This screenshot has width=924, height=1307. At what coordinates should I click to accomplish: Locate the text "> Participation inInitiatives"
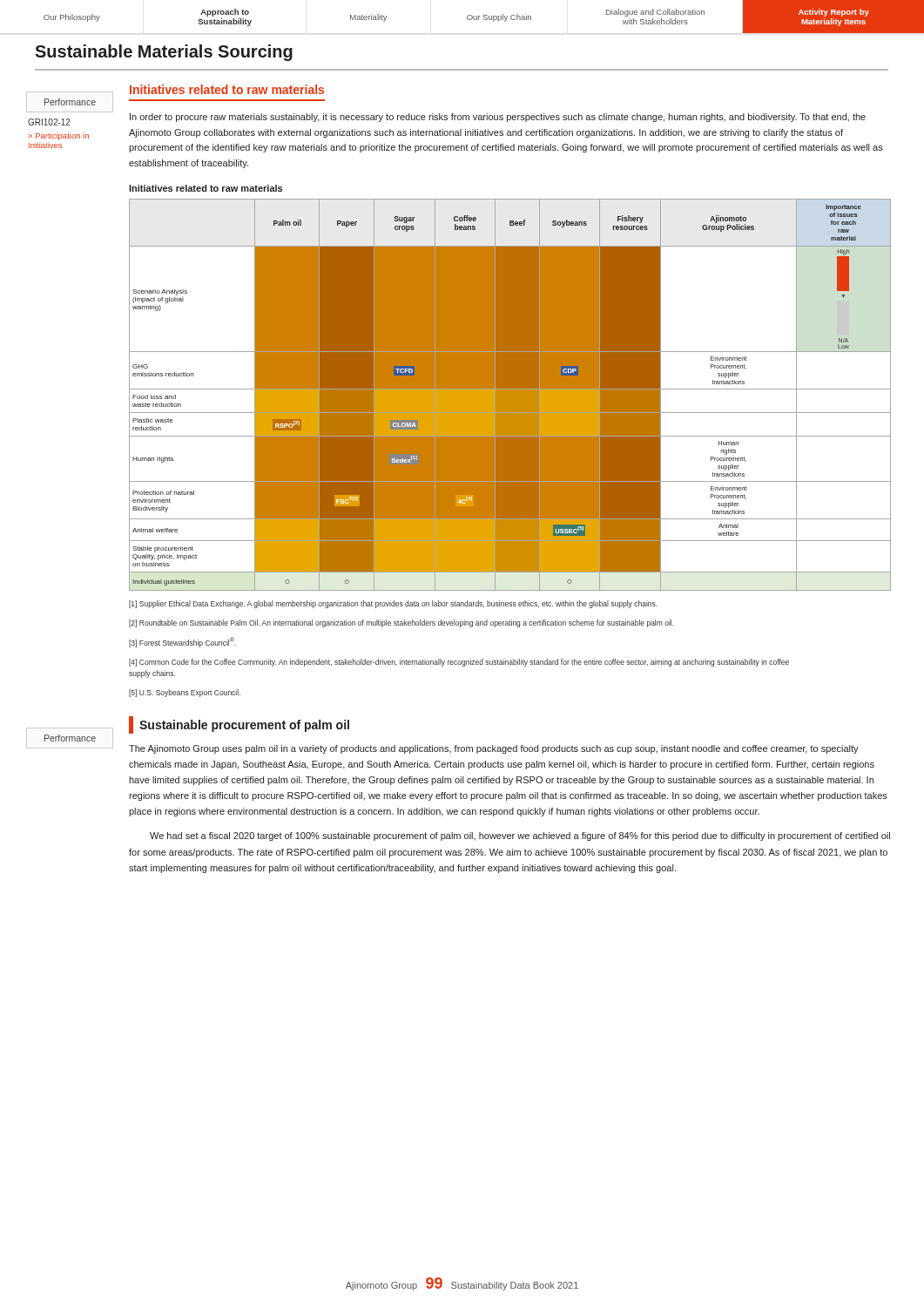59,140
